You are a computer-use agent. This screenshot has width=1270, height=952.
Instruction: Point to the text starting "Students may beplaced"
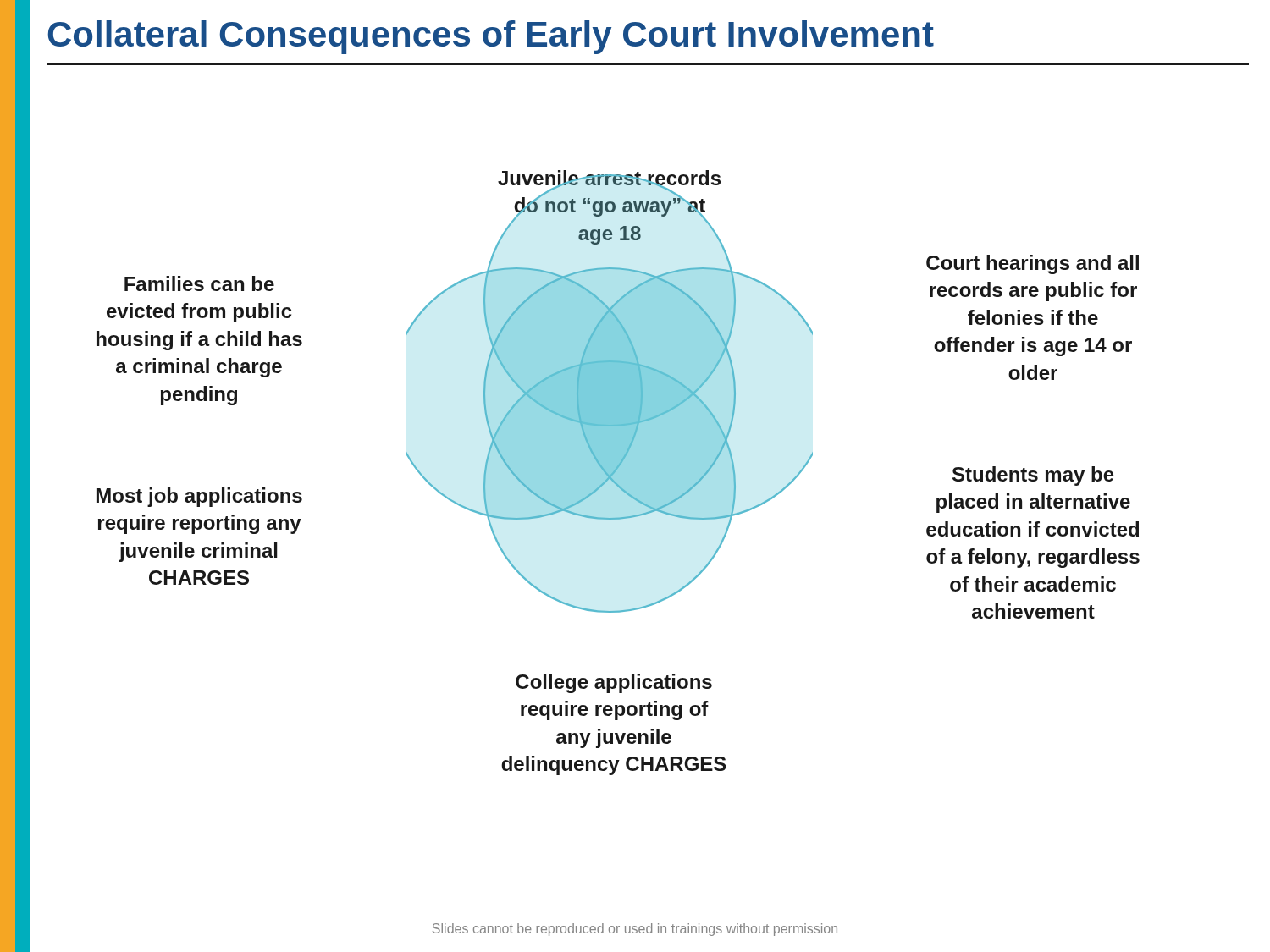coord(1033,543)
